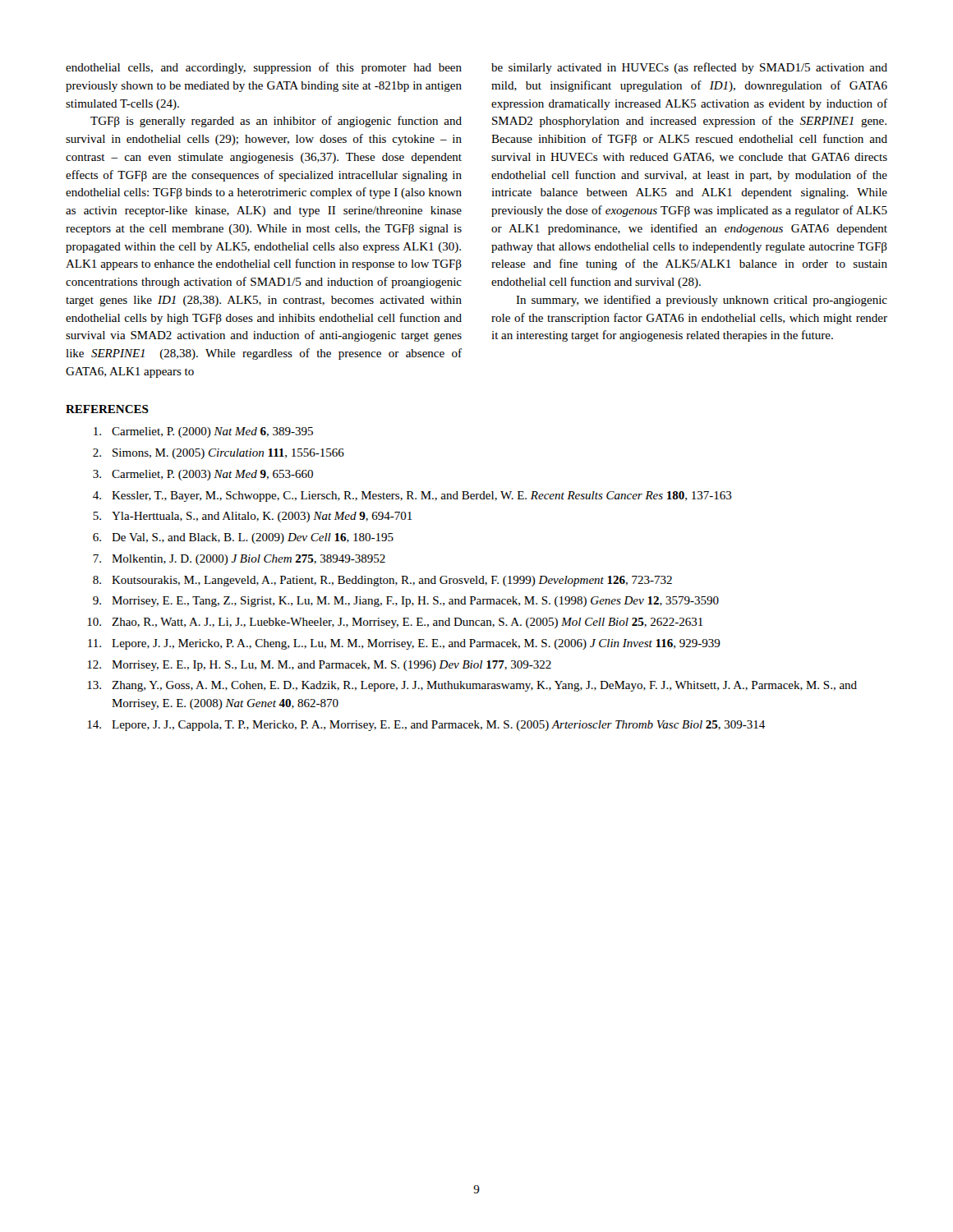Navigate to the block starting "endothelial cells, and accordingly, suppression of"
The height and width of the screenshot is (1232, 953).
[264, 220]
